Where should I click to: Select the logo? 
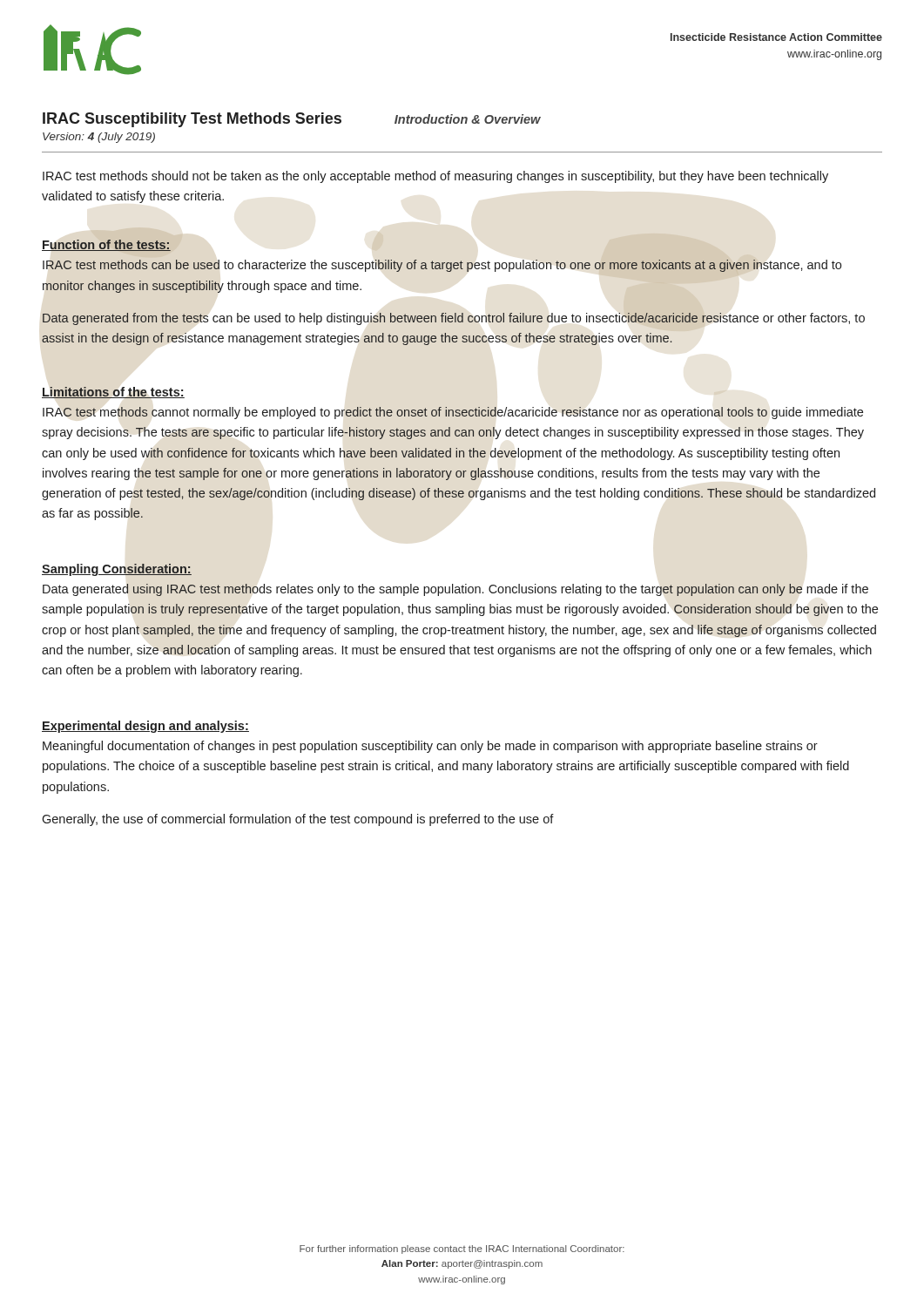(x=91, y=54)
